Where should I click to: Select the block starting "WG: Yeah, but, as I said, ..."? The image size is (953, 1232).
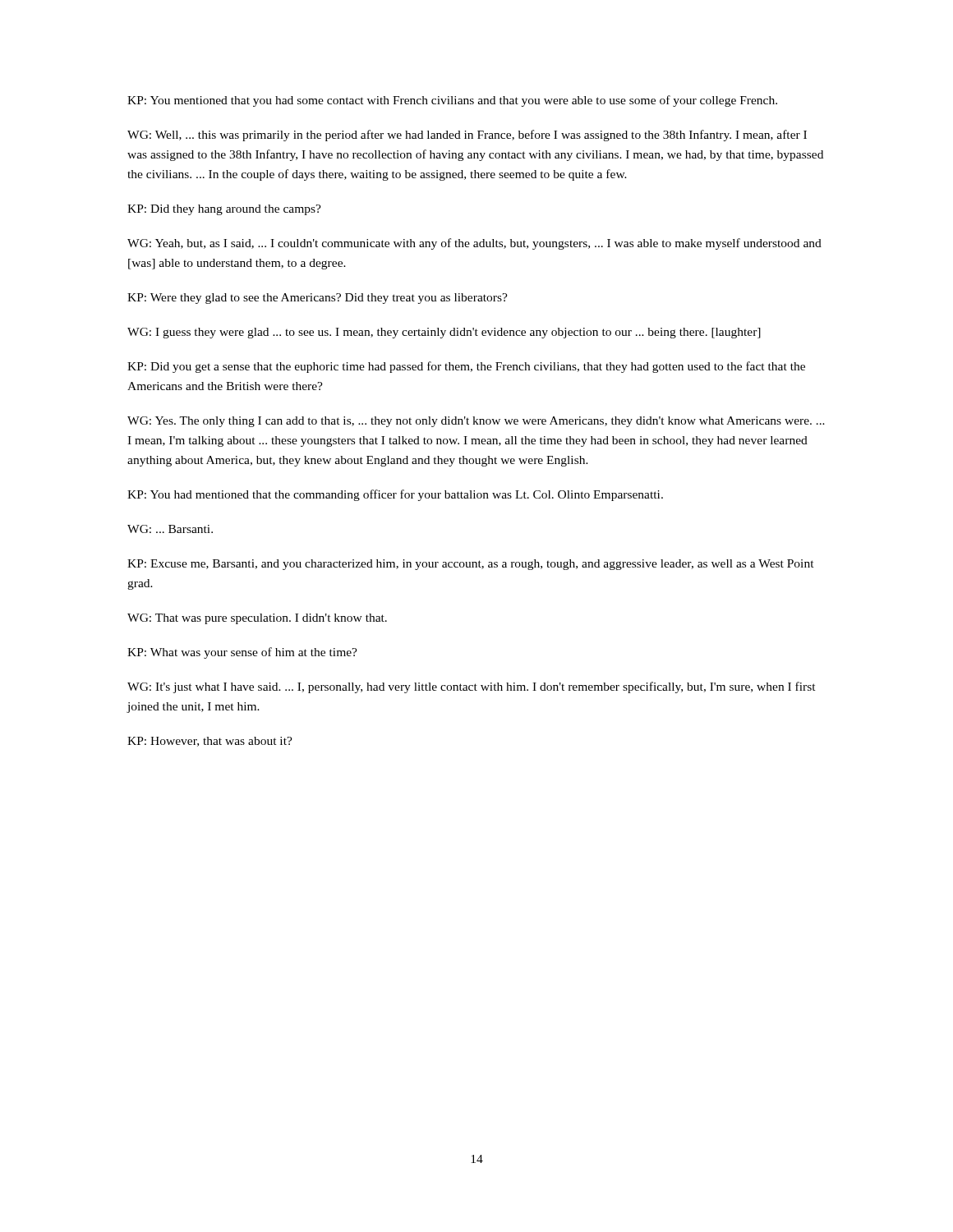click(474, 253)
